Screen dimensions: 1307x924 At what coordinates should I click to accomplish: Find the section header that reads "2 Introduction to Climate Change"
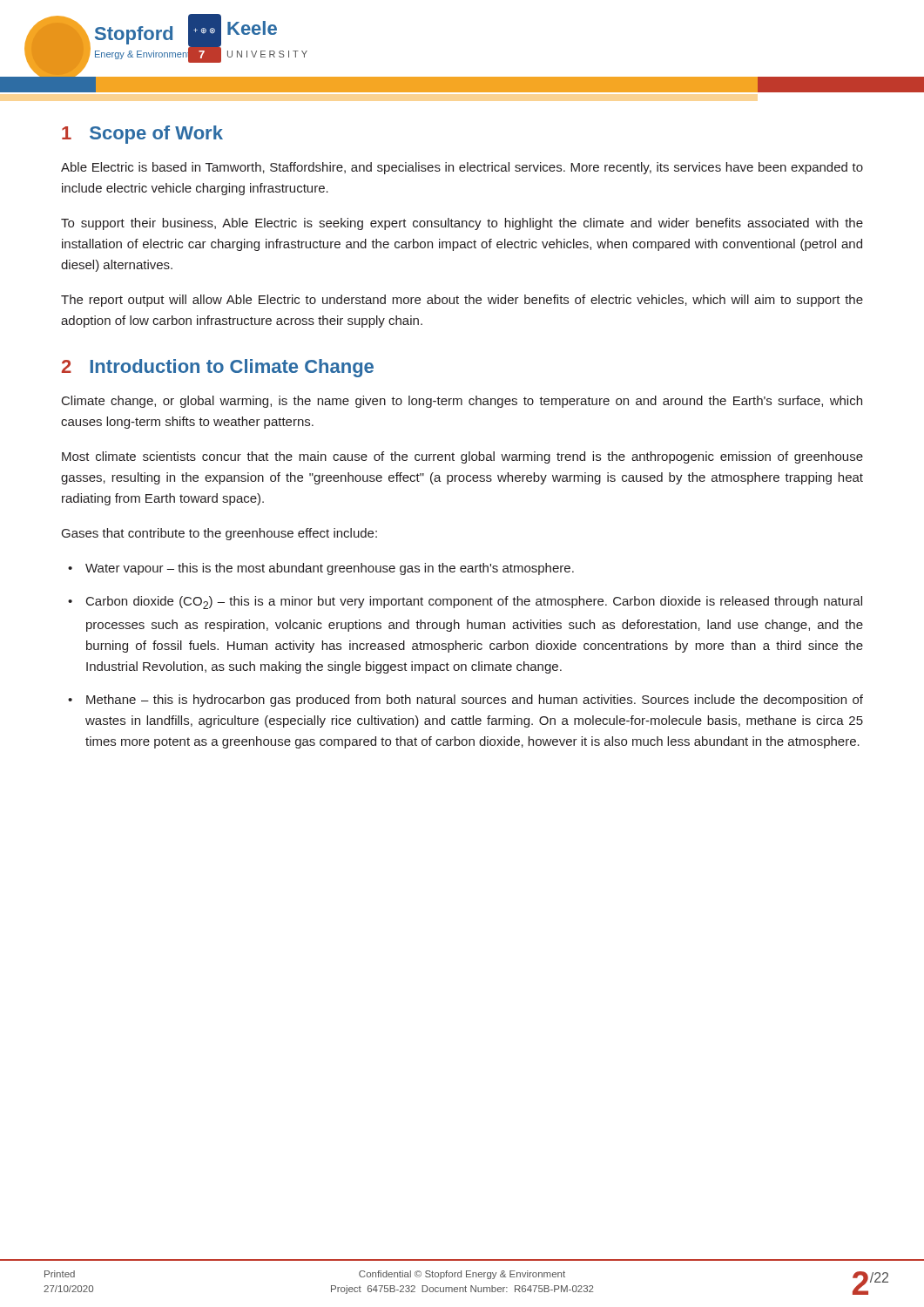click(218, 367)
